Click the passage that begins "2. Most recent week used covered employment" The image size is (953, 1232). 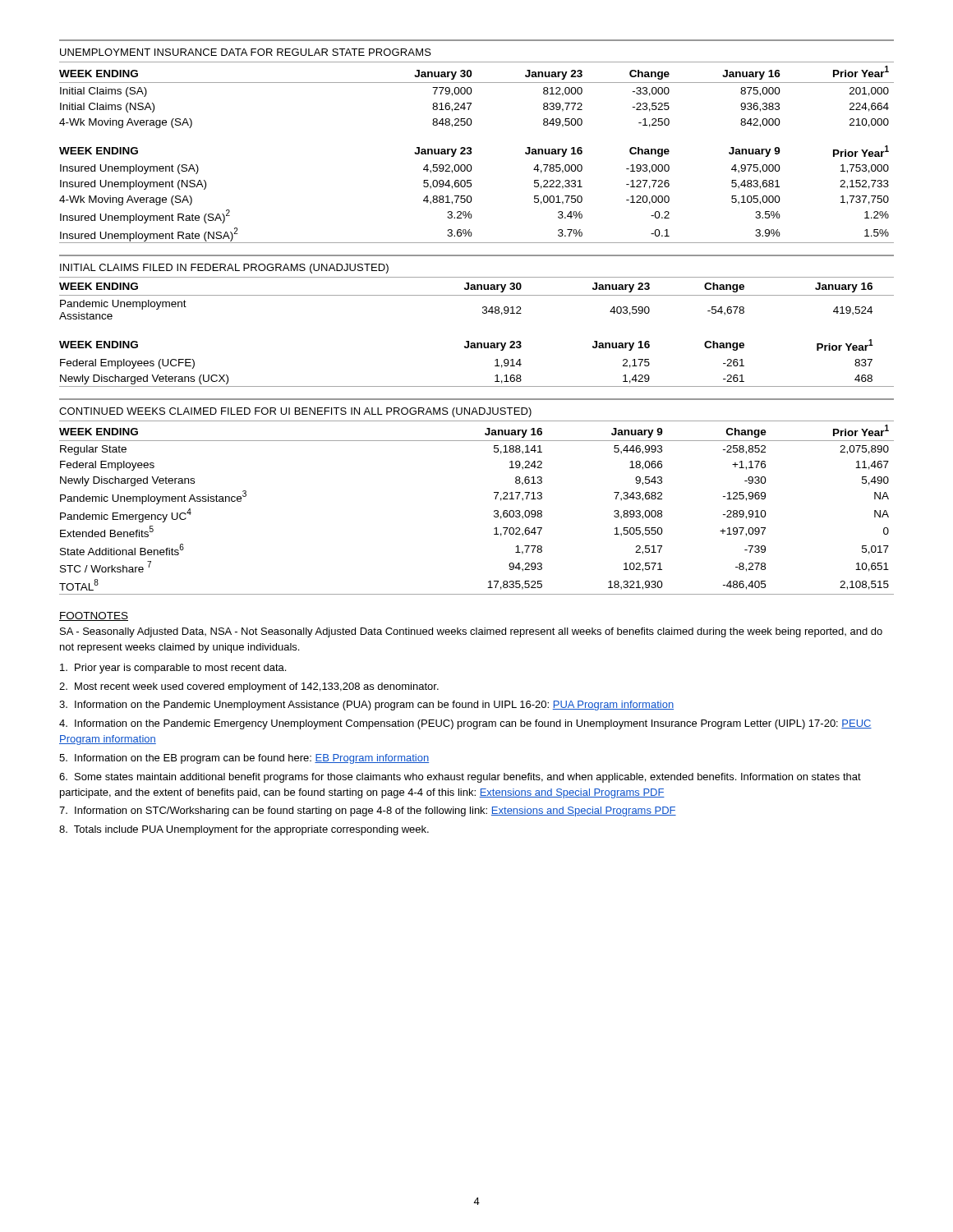(249, 686)
